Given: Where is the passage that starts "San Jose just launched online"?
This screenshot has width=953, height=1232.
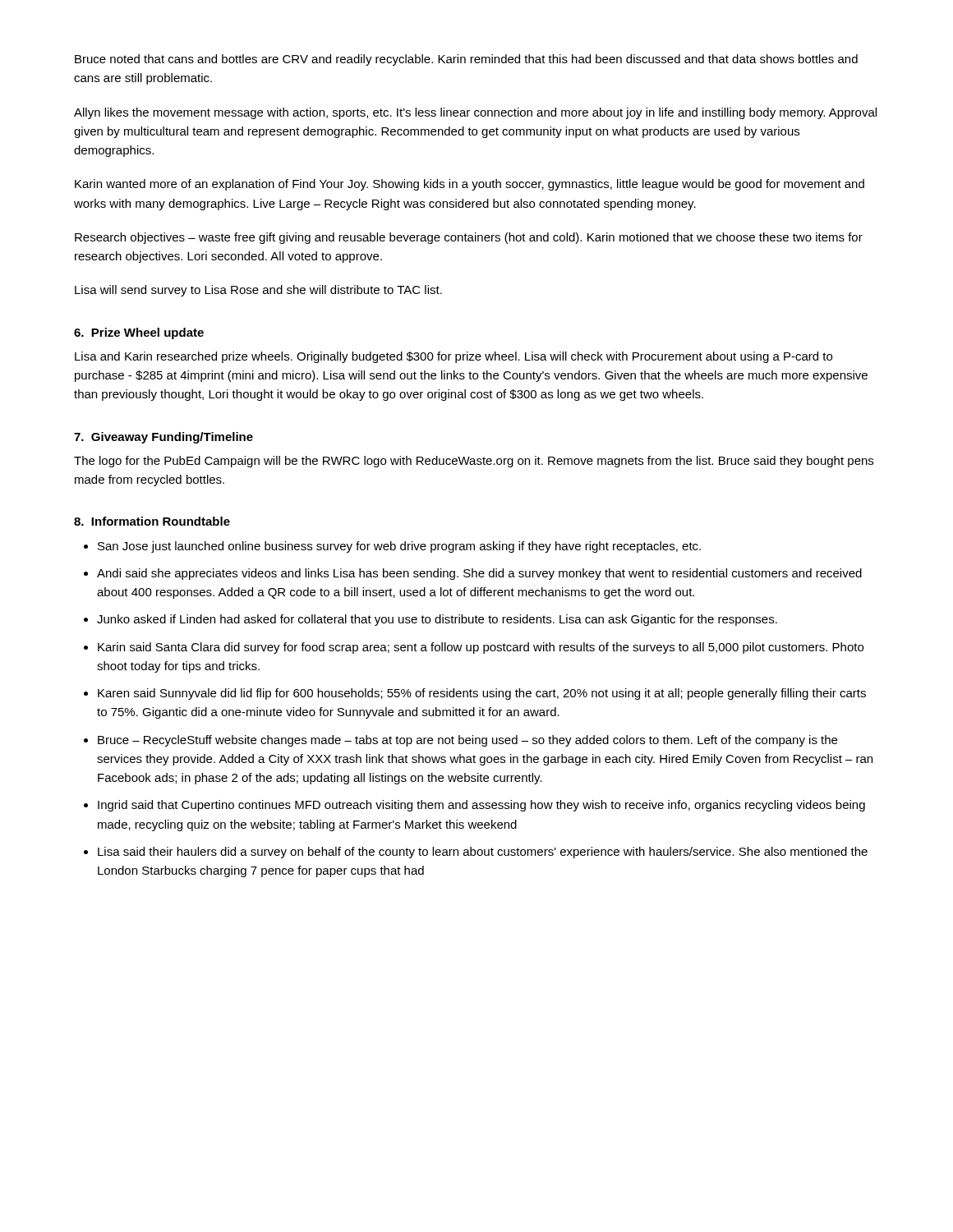Looking at the screenshot, I should [x=399, y=545].
